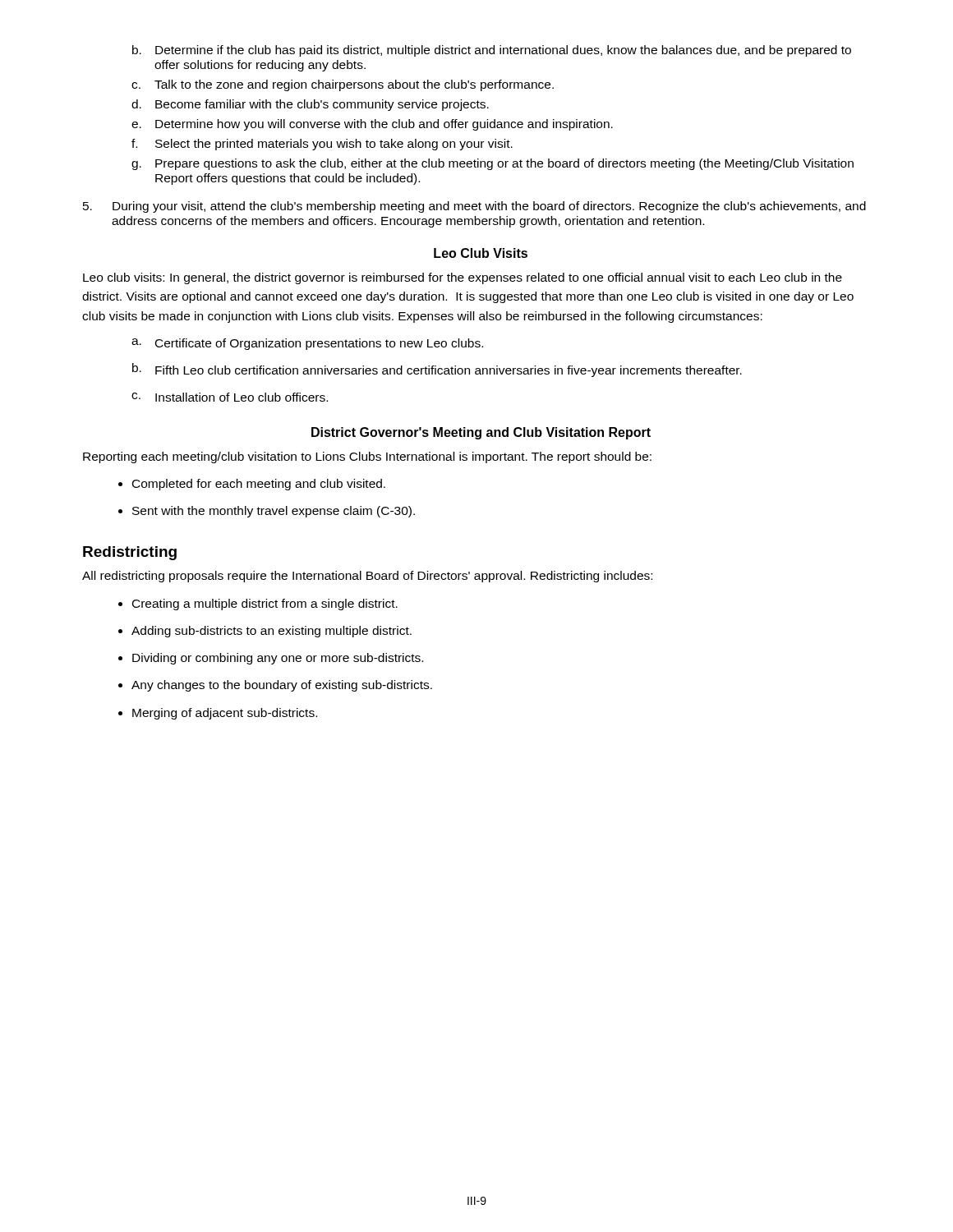Navigate to the element starting "All redistricting proposals require the International Board of"
Screen dimensions: 1232x953
click(481, 576)
